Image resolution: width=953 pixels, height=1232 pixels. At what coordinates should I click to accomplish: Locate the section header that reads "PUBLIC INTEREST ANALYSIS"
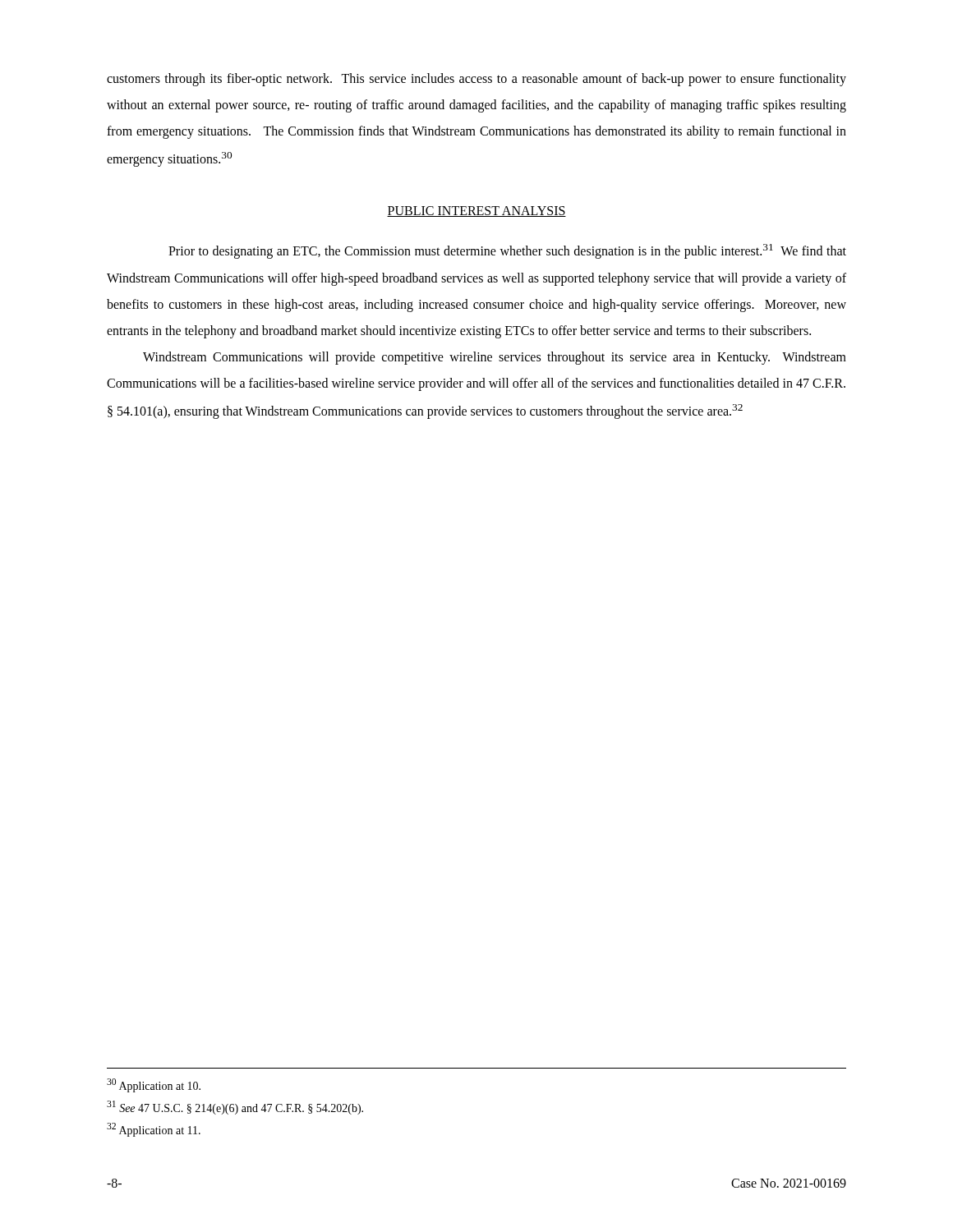click(476, 211)
